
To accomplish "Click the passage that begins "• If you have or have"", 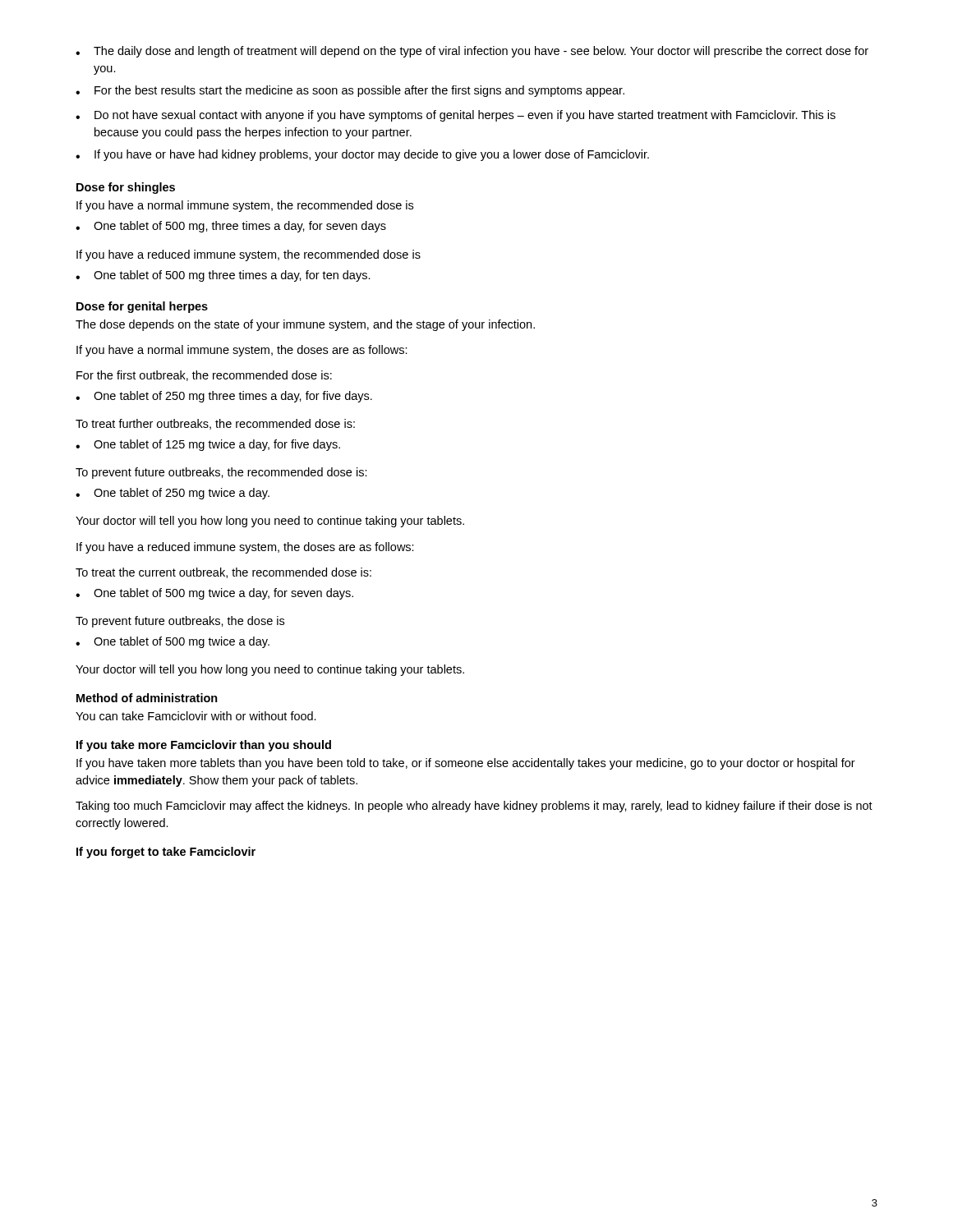I will tap(476, 156).
